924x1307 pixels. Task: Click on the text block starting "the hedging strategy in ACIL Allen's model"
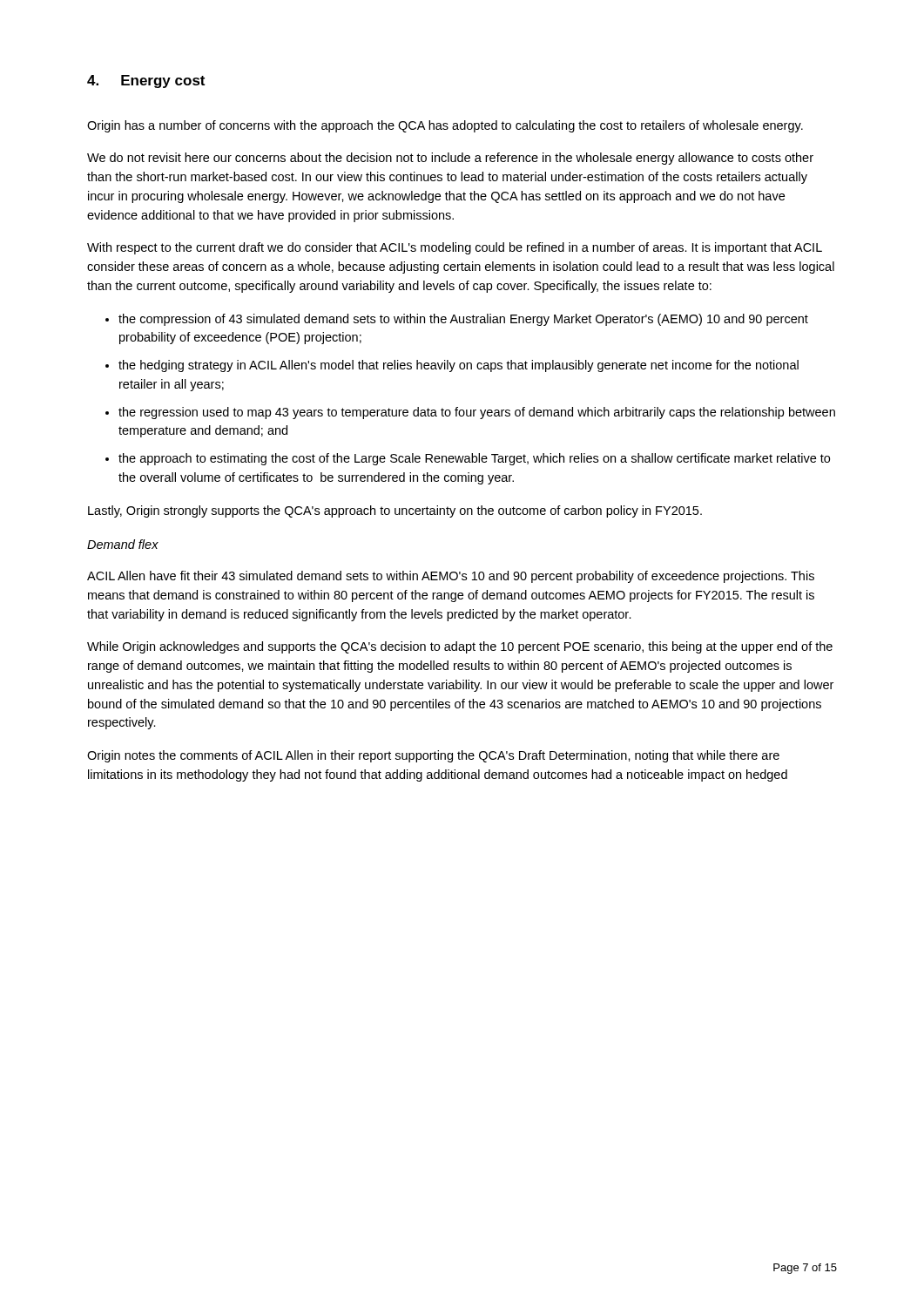click(x=459, y=375)
